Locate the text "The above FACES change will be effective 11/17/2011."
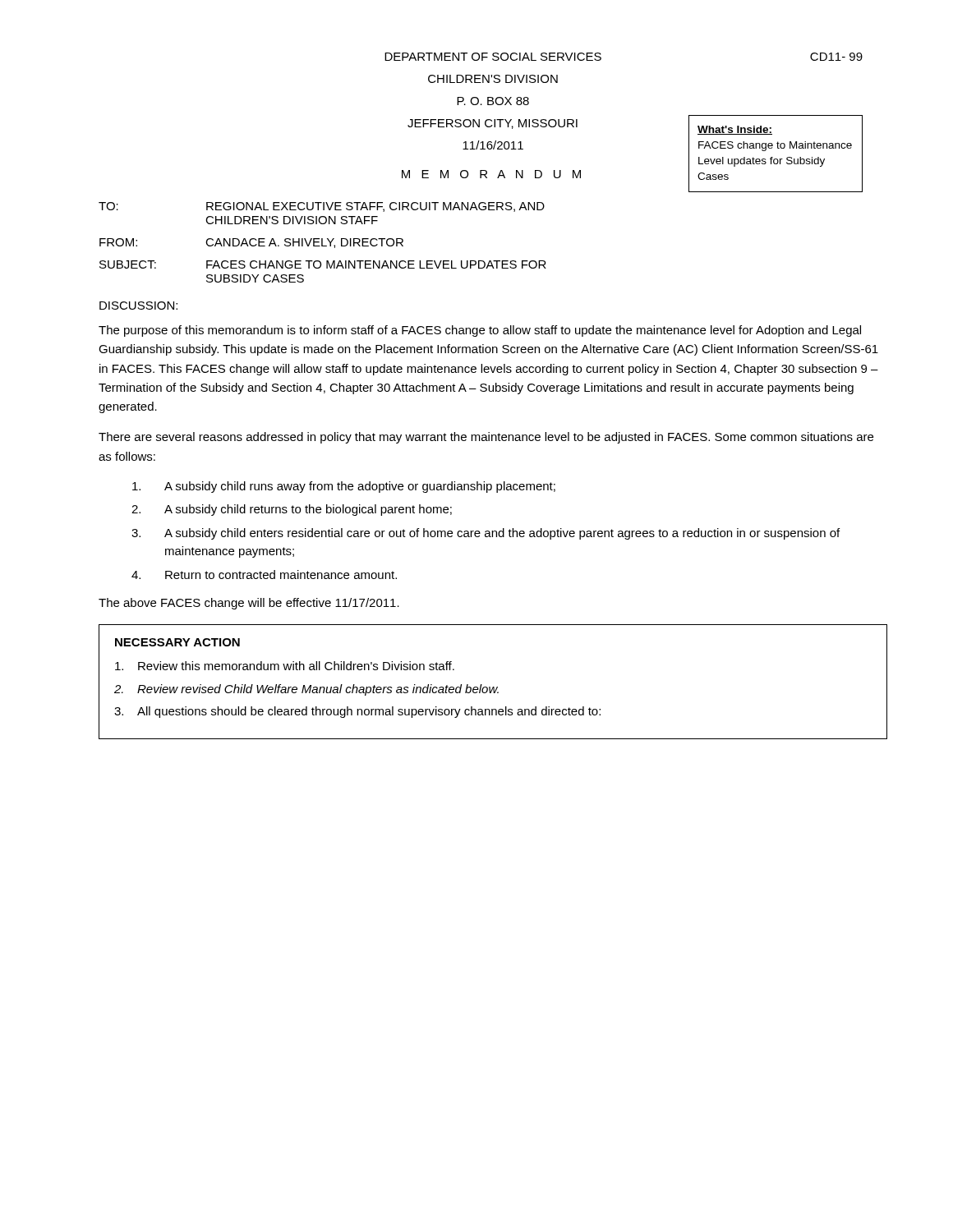The width and height of the screenshot is (953, 1232). [249, 603]
